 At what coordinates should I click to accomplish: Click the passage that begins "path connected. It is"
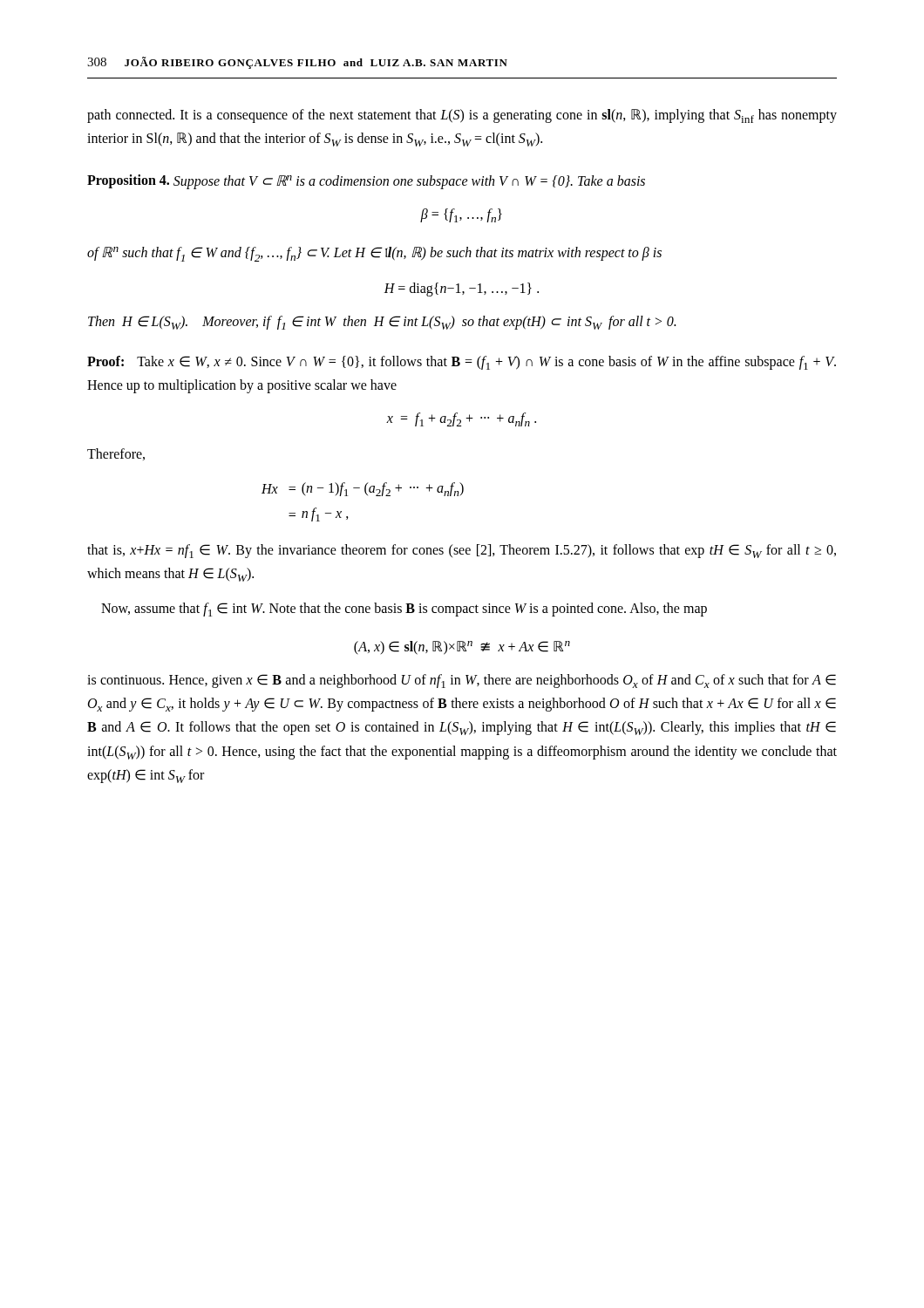click(462, 128)
